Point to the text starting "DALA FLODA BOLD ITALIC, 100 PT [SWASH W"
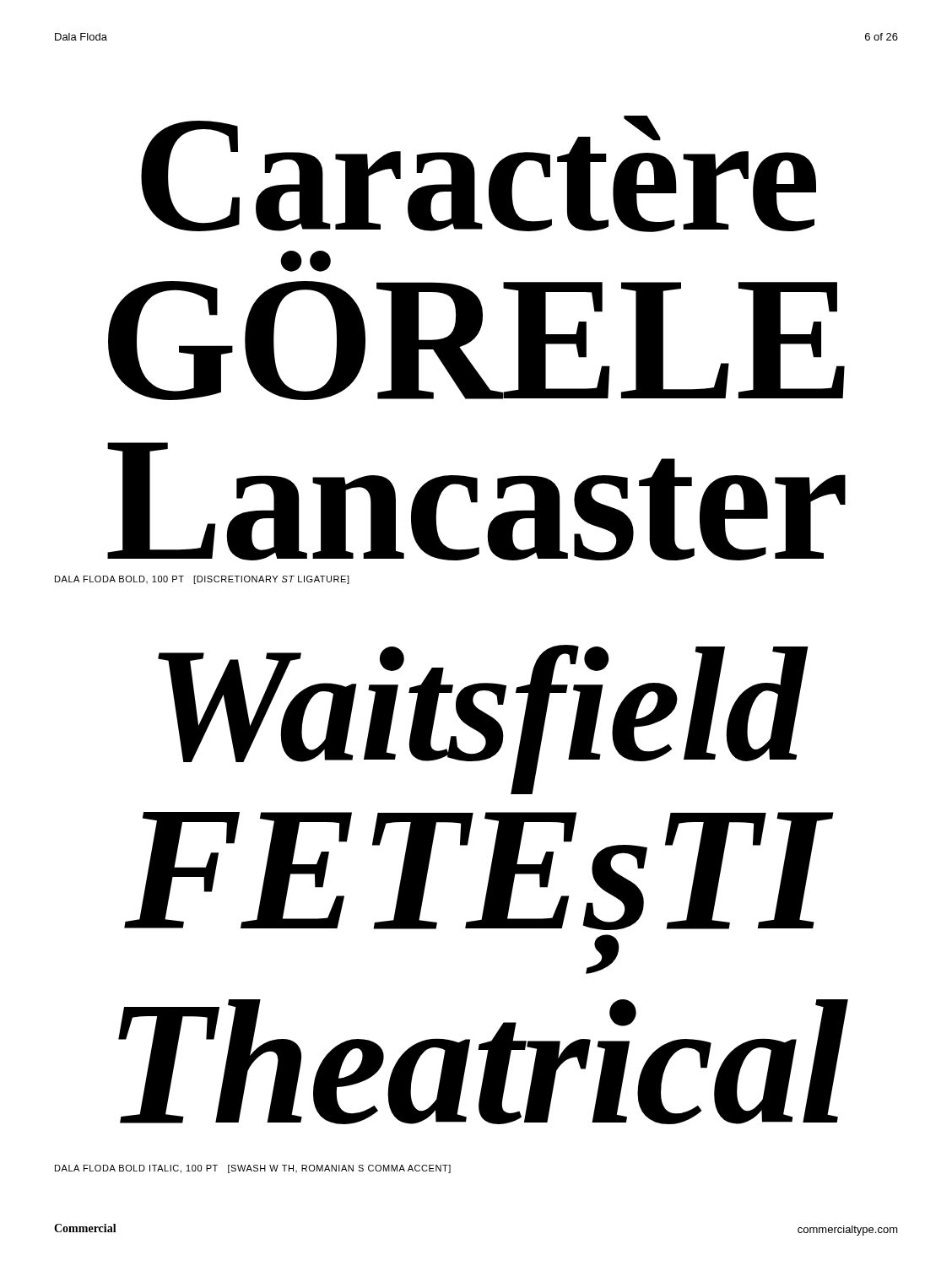This screenshot has height=1266, width=952. click(x=253, y=1168)
